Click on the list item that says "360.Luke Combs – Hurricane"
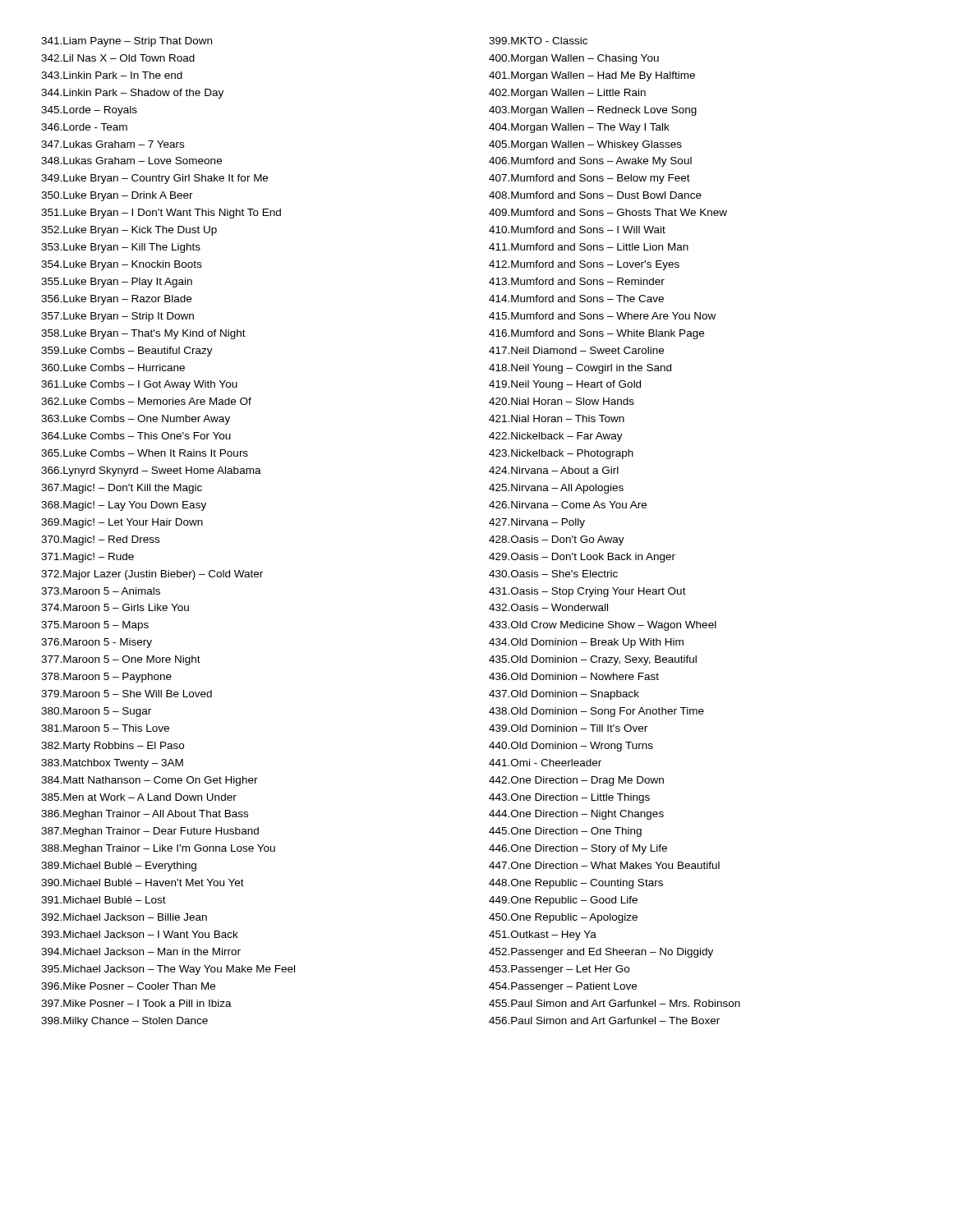The width and height of the screenshot is (953, 1232). click(x=113, y=367)
